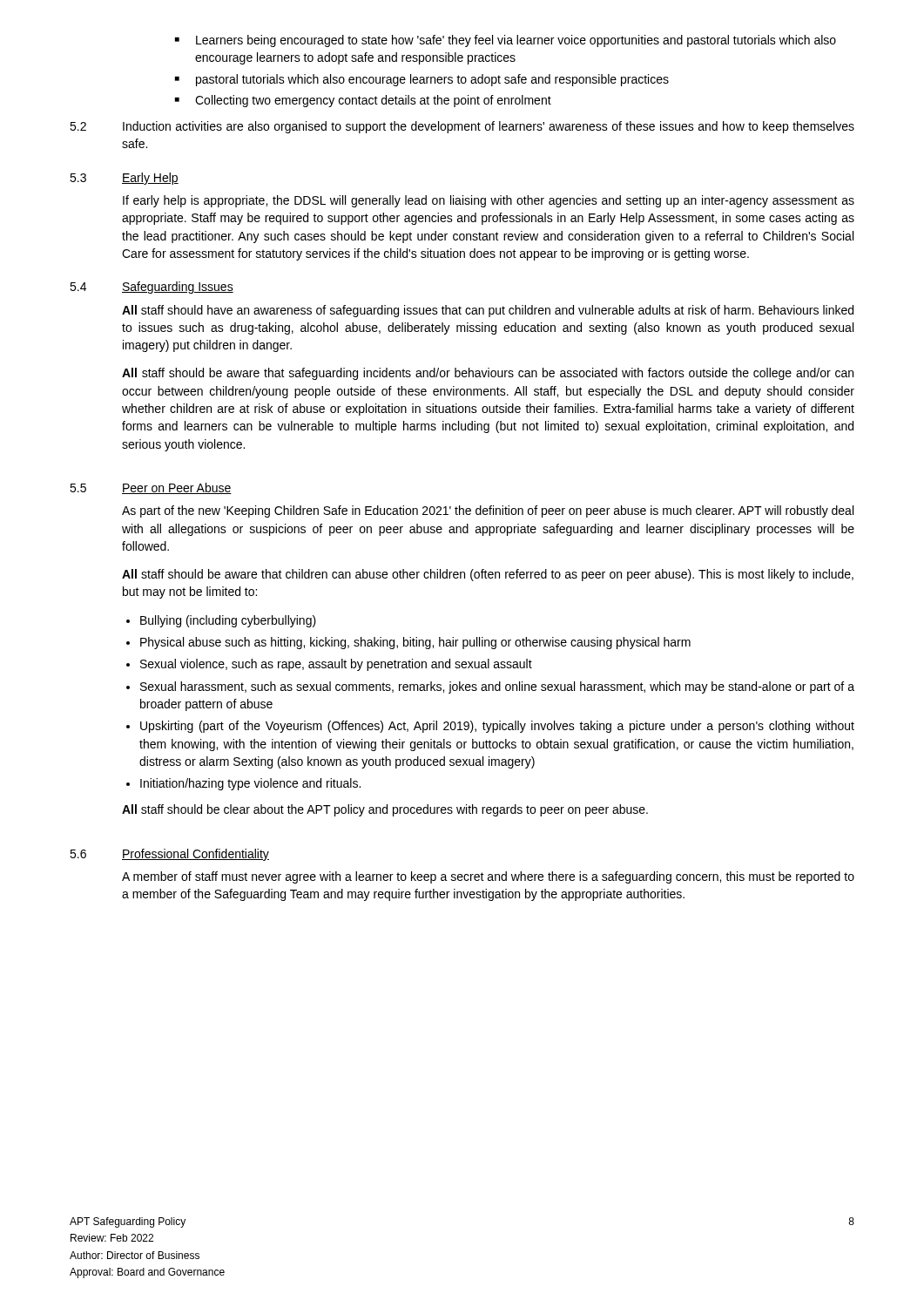
Task: Select the section header containing "Safeguarding Issues"
Action: [178, 287]
